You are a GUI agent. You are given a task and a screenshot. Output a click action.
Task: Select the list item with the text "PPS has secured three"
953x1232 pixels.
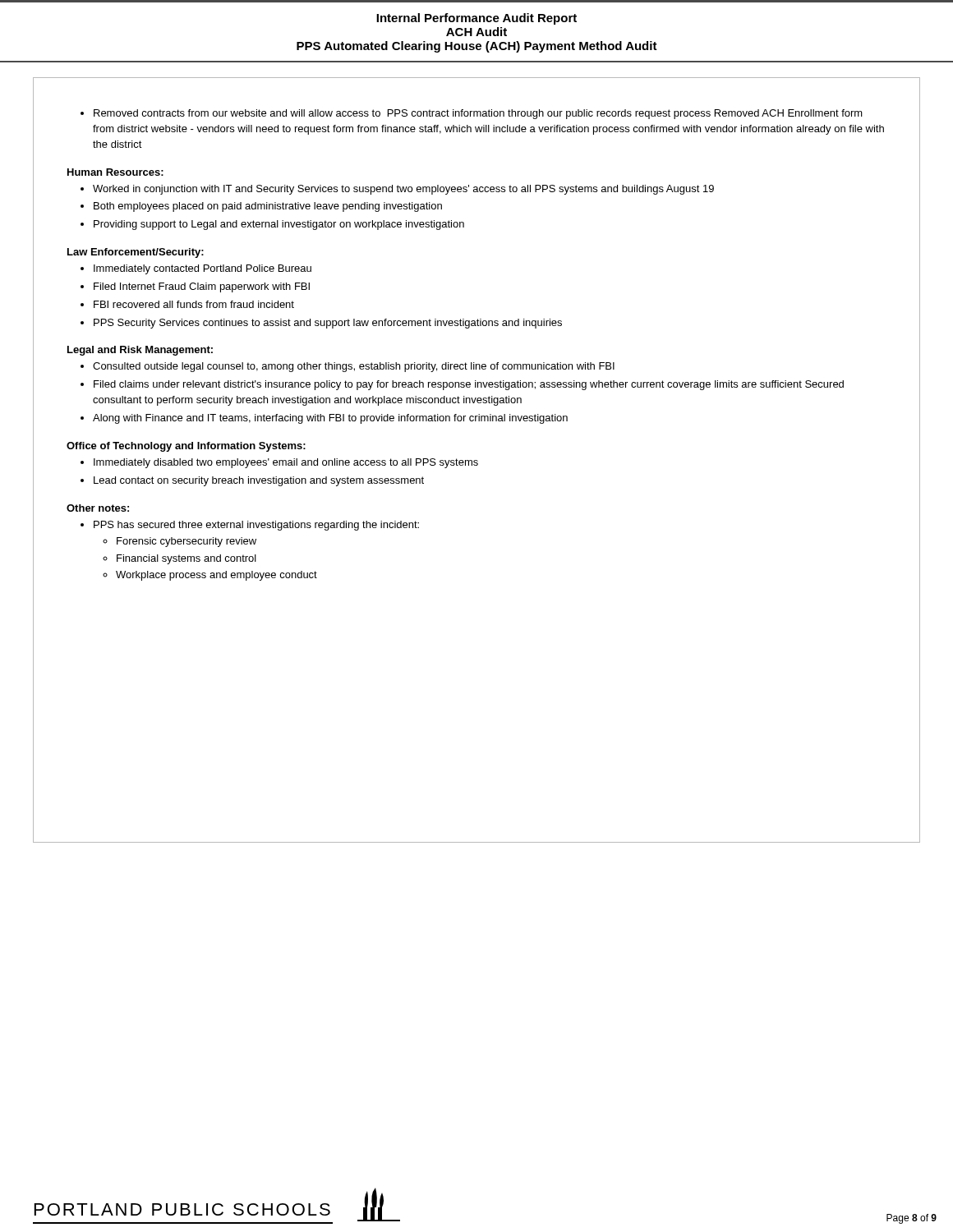(256, 526)
